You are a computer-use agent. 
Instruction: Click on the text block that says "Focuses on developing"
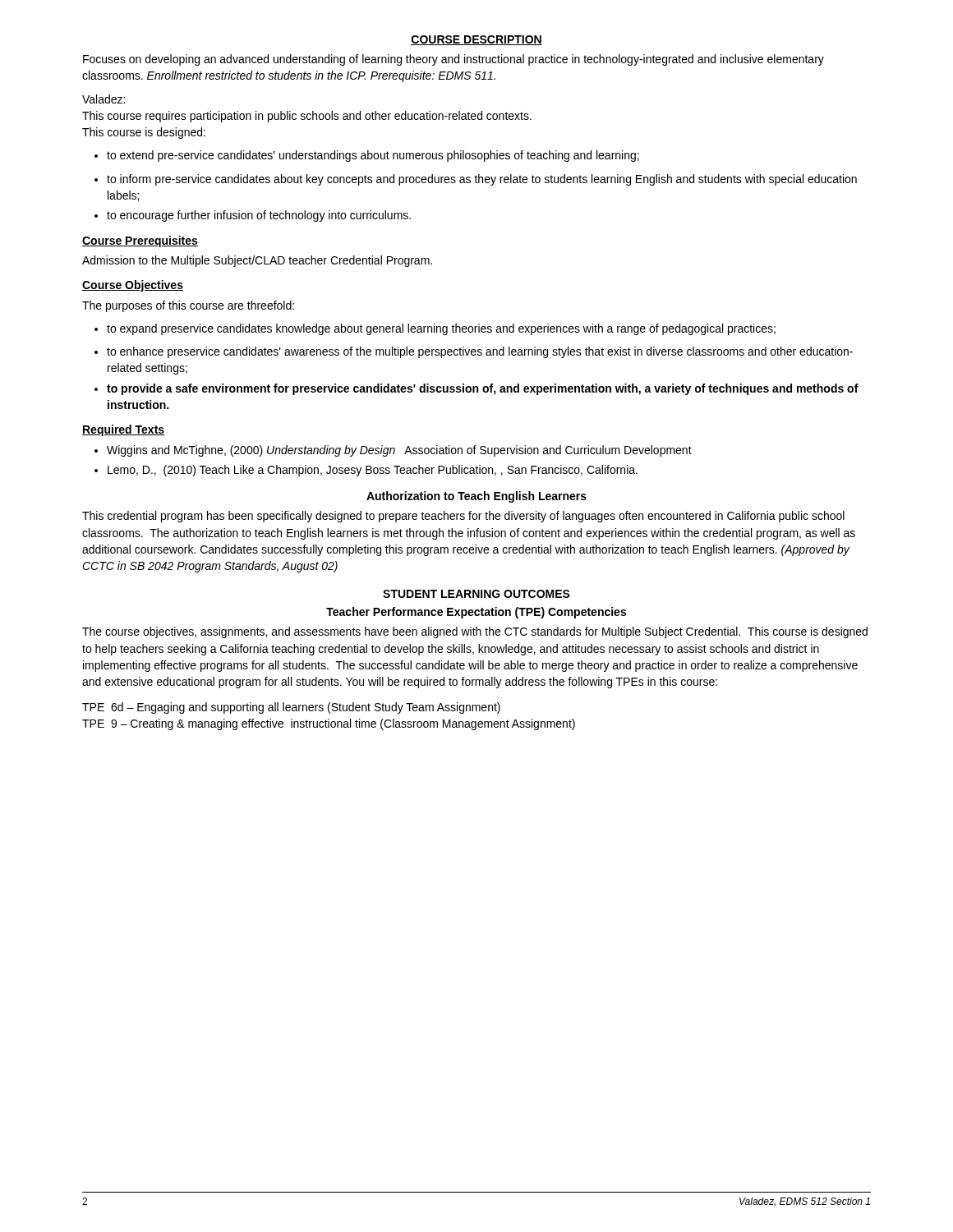coord(476,68)
